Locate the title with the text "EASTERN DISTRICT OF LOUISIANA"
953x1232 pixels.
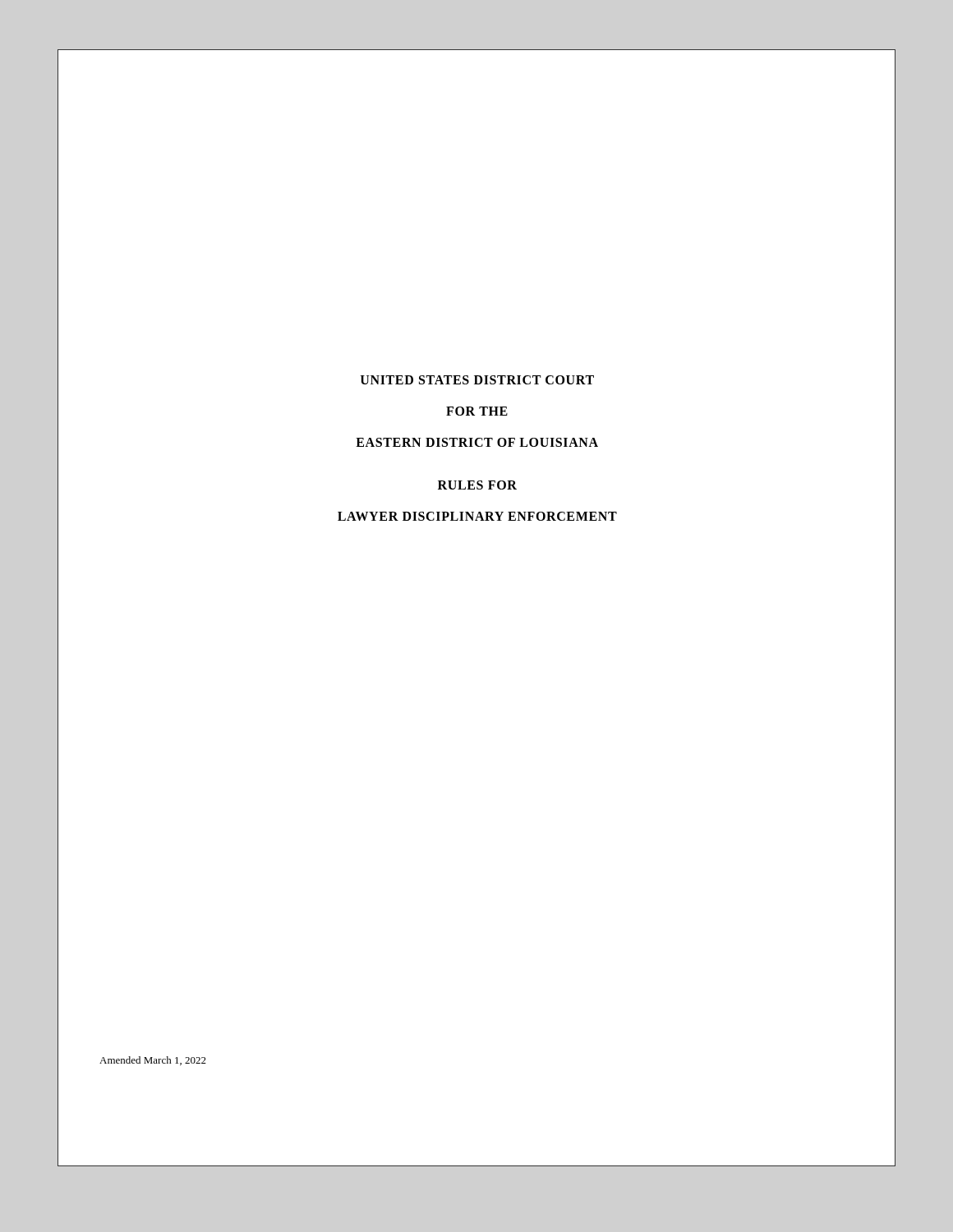click(477, 443)
